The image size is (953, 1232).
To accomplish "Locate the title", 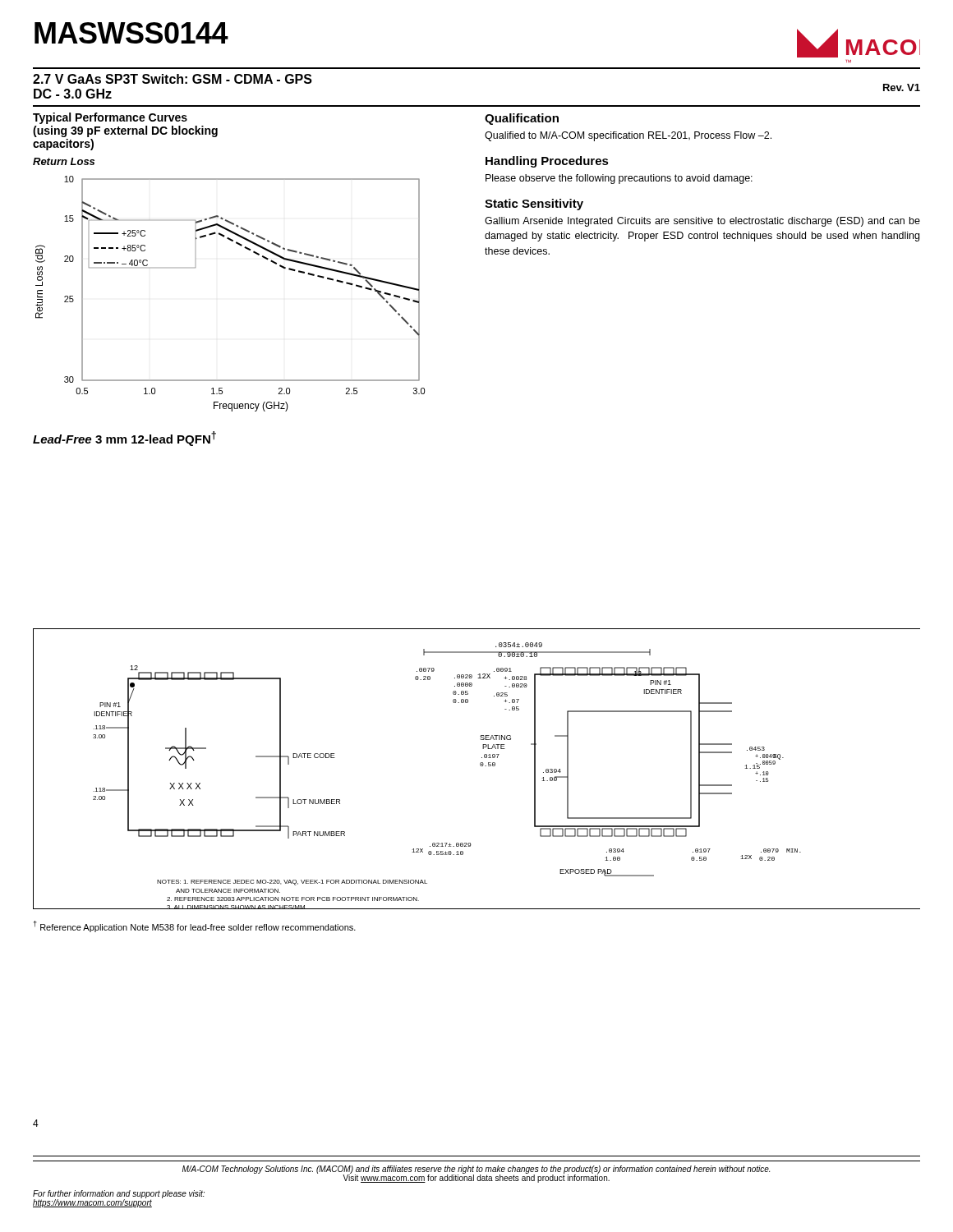I will tap(130, 33).
